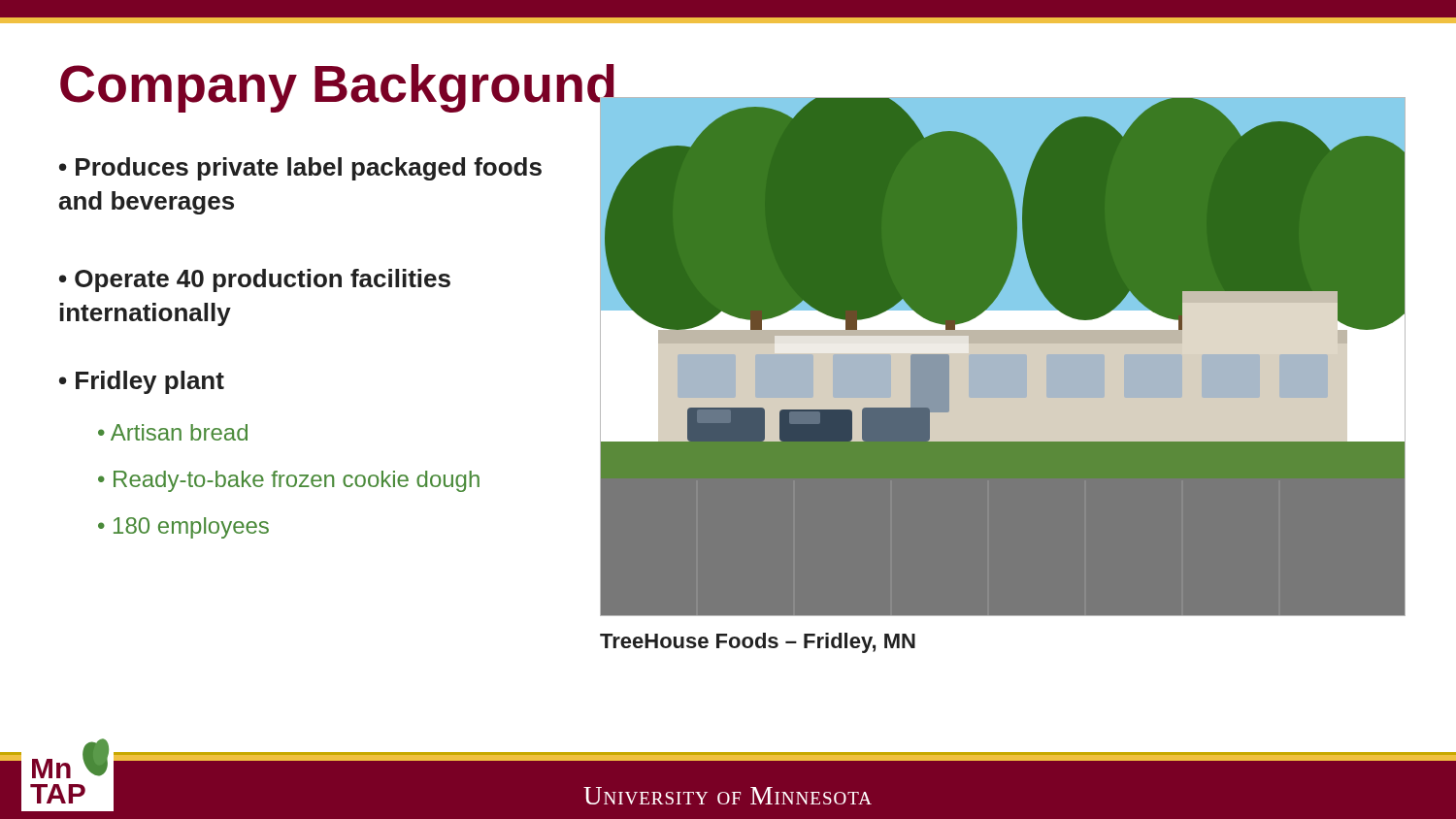Select the list item with the text "• 180 employees"
The image size is (1456, 819).
(183, 525)
